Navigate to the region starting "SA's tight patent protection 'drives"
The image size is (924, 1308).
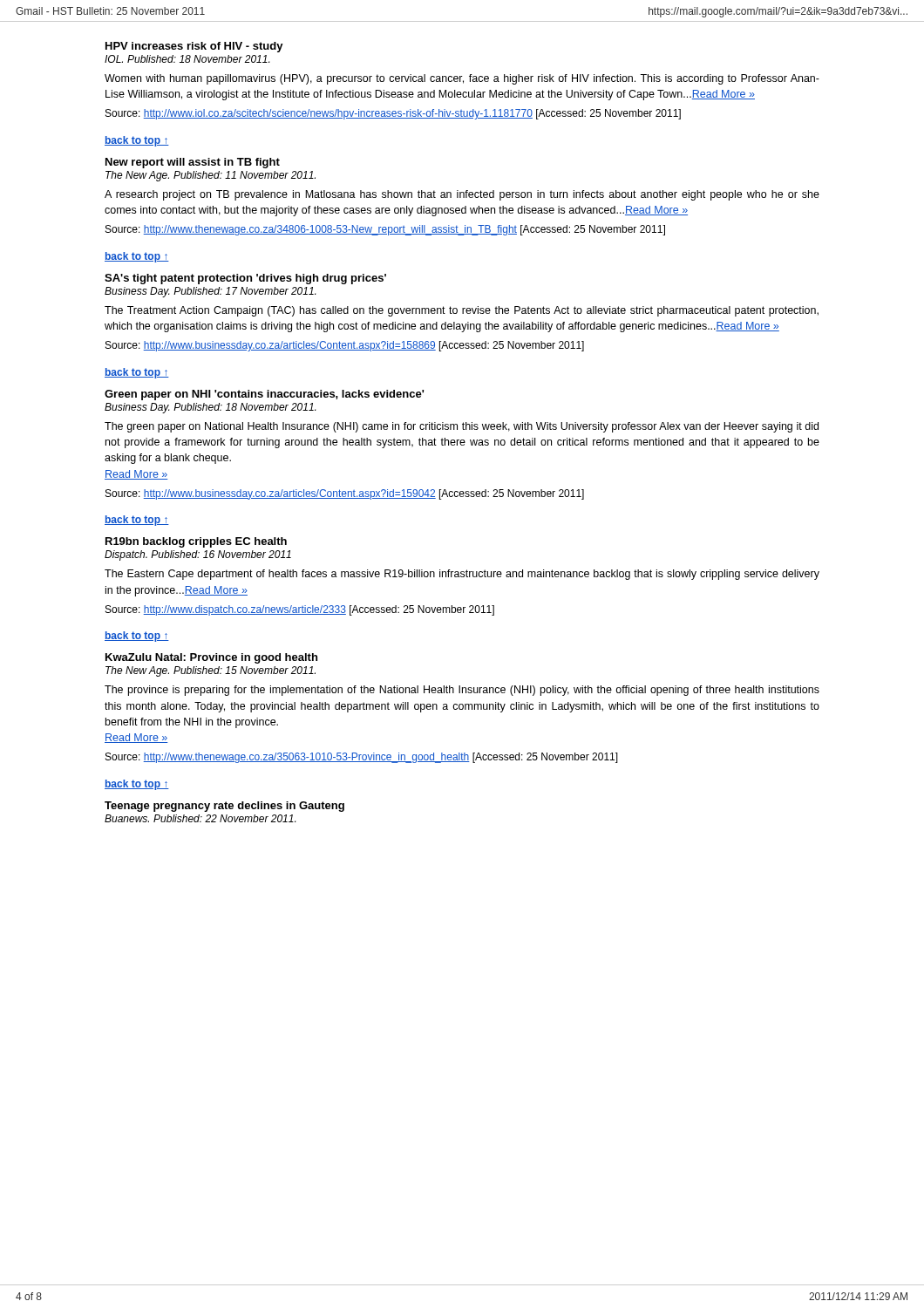coord(246,278)
